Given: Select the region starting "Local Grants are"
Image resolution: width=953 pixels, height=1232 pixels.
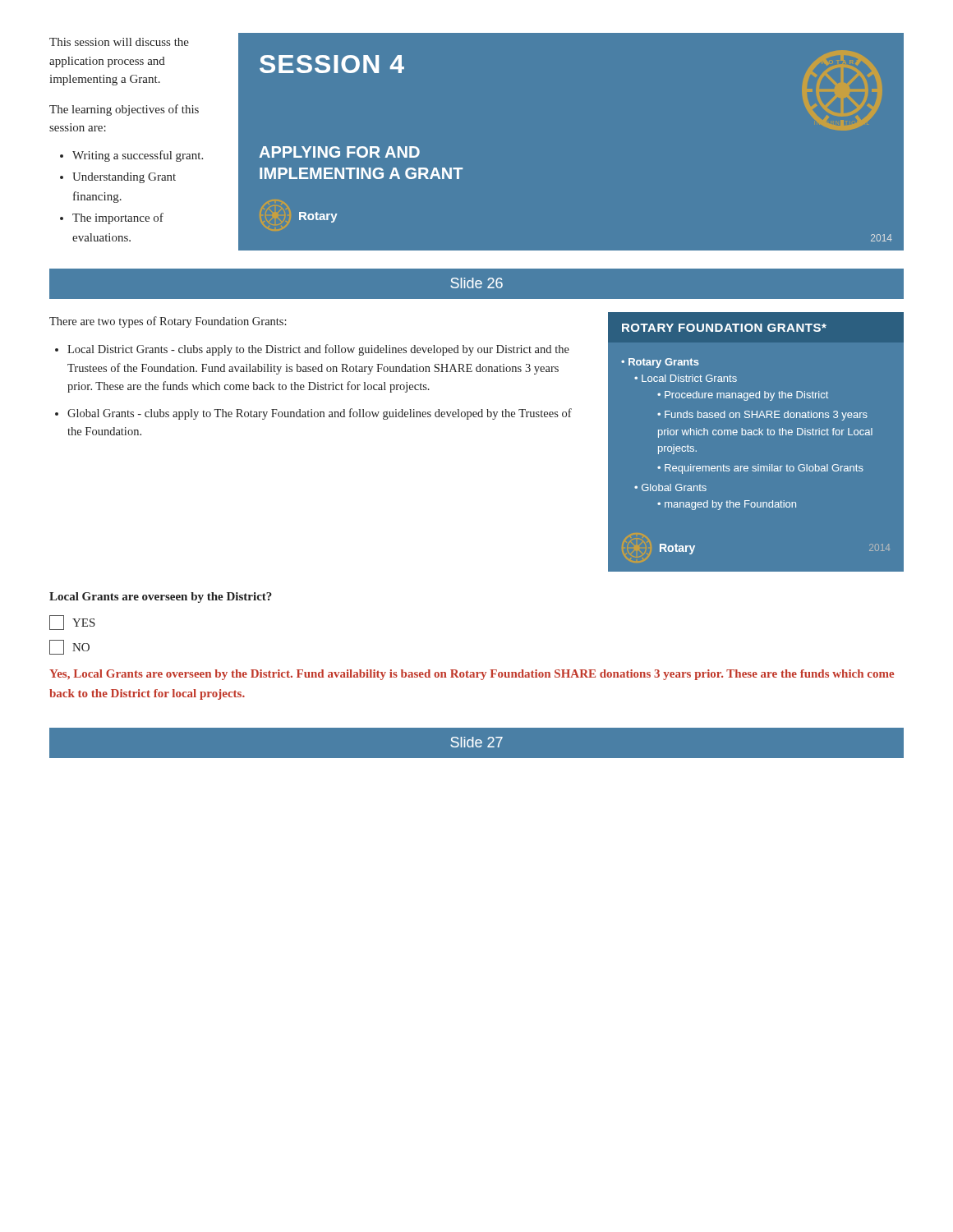Looking at the screenshot, I should (x=161, y=596).
